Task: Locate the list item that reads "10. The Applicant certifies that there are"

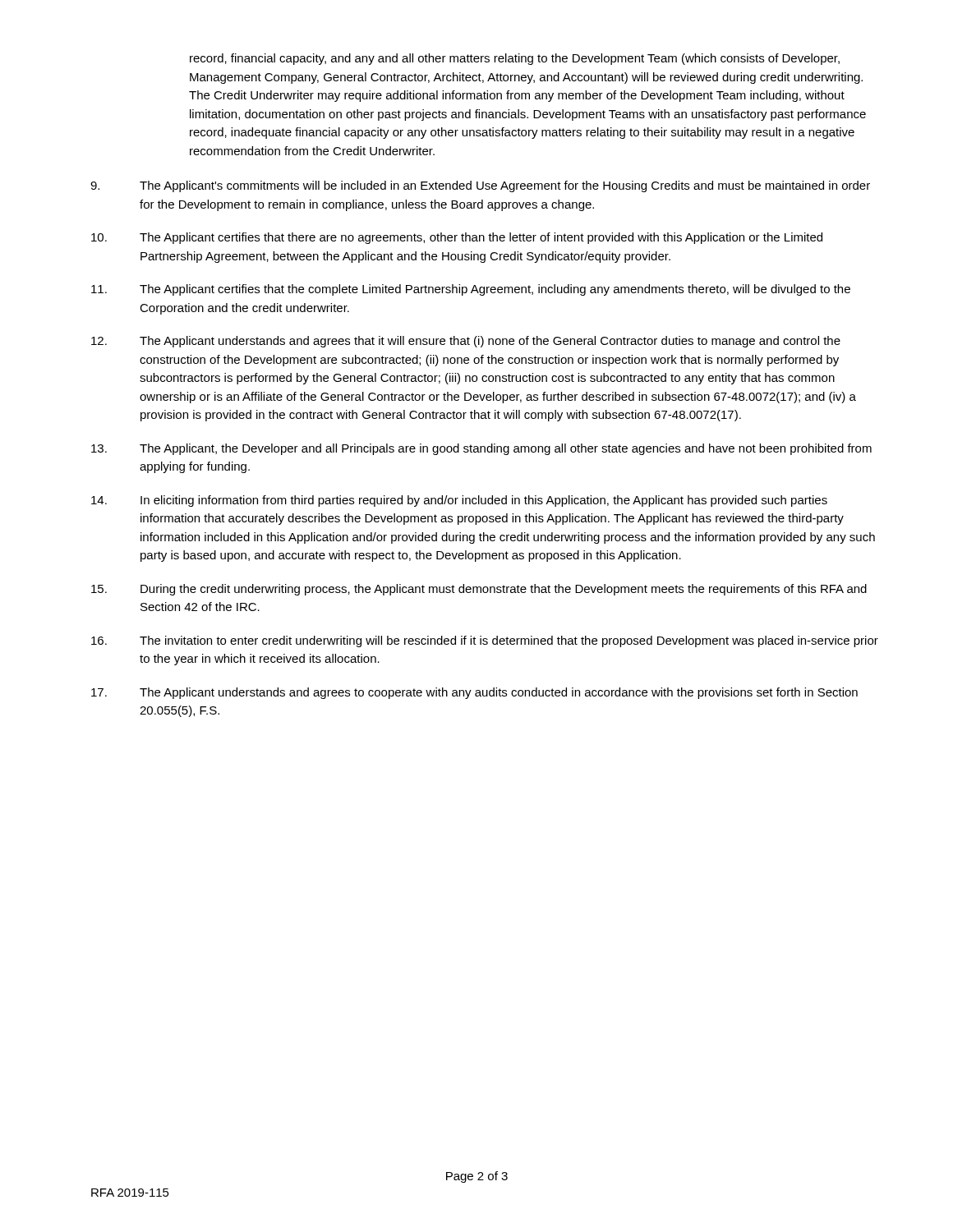Action: [489, 247]
